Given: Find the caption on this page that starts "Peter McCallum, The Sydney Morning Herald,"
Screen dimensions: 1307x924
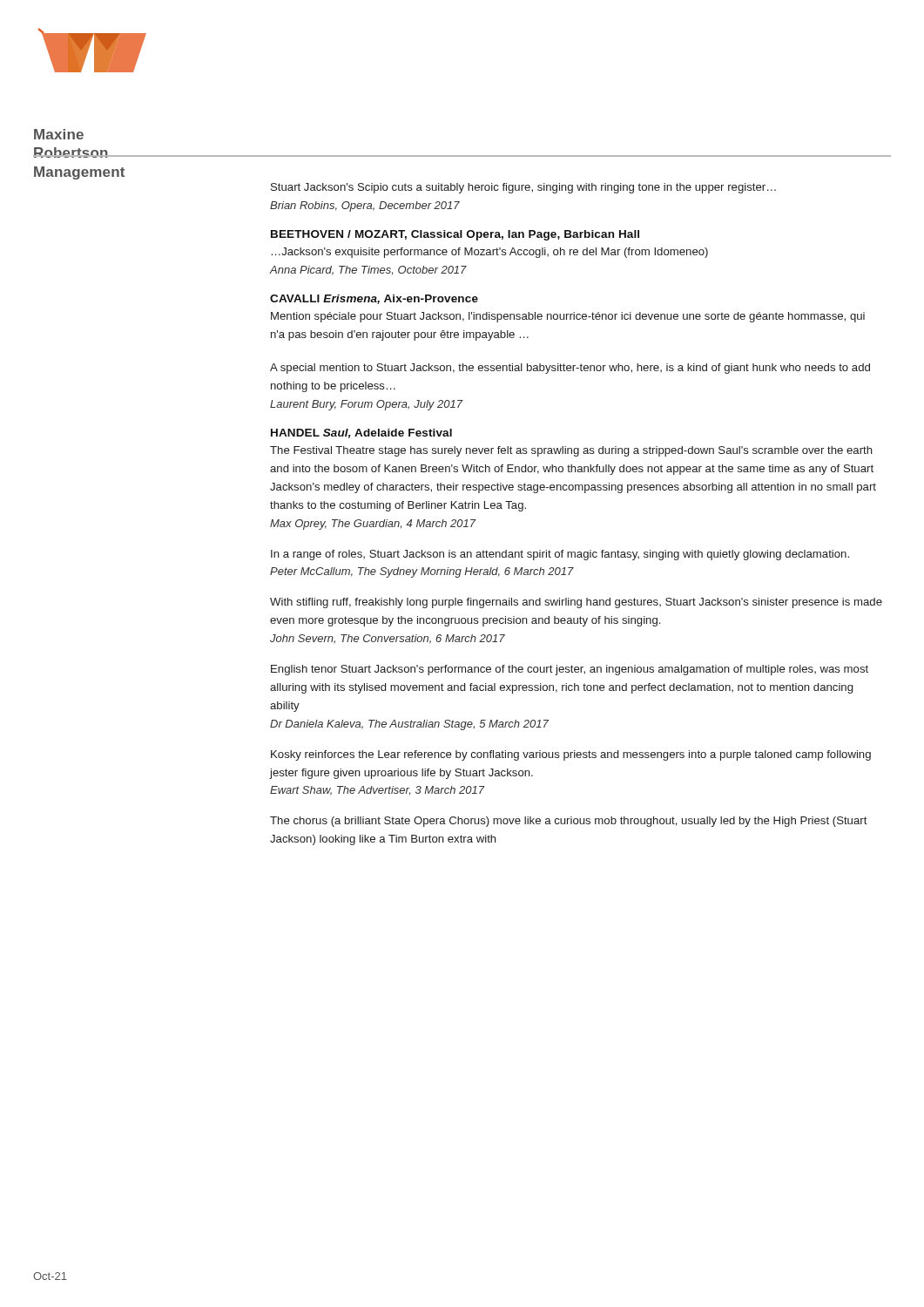Looking at the screenshot, I should (x=422, y=572).
